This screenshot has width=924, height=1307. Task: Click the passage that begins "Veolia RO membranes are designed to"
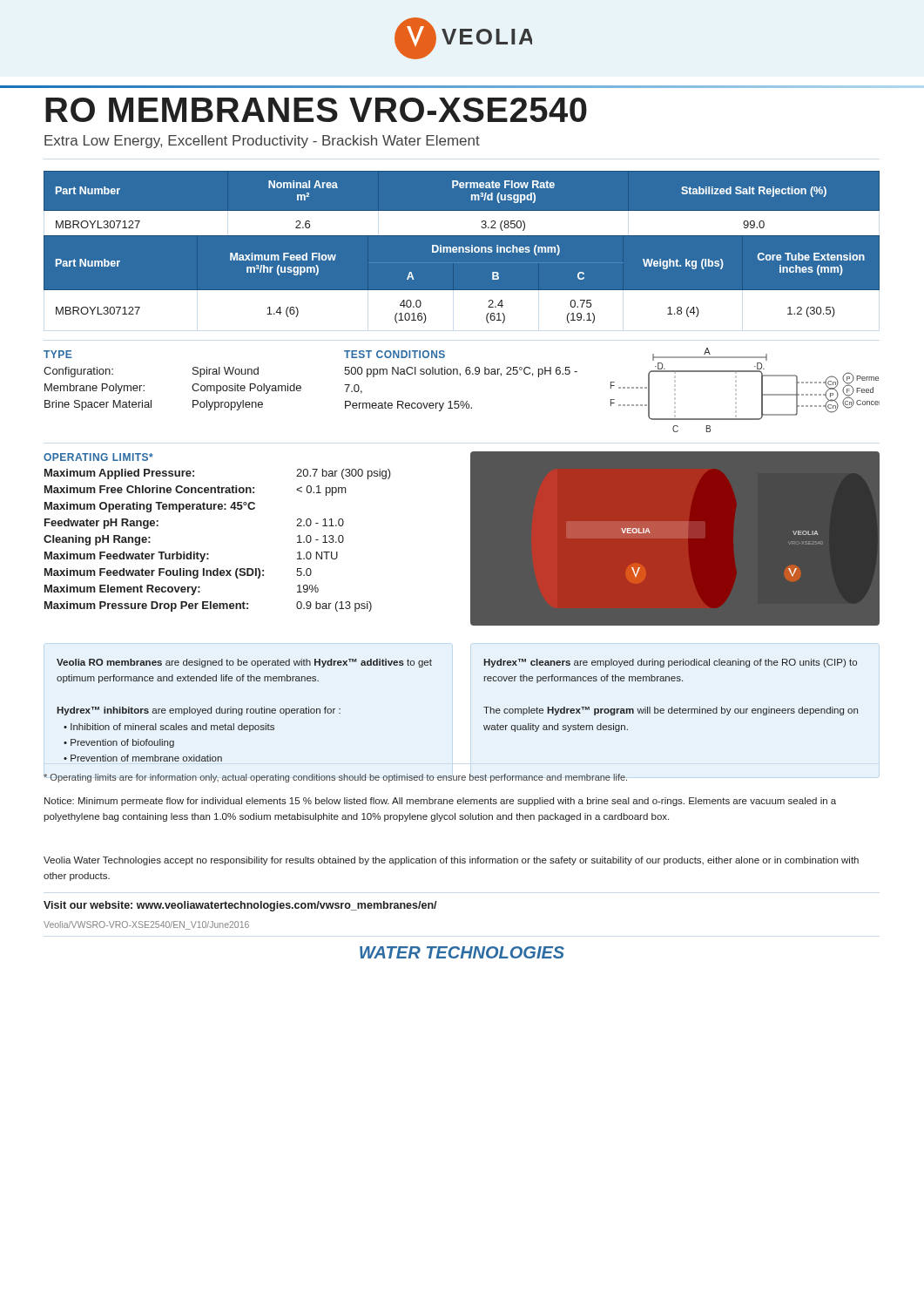(x=244, y=710)
